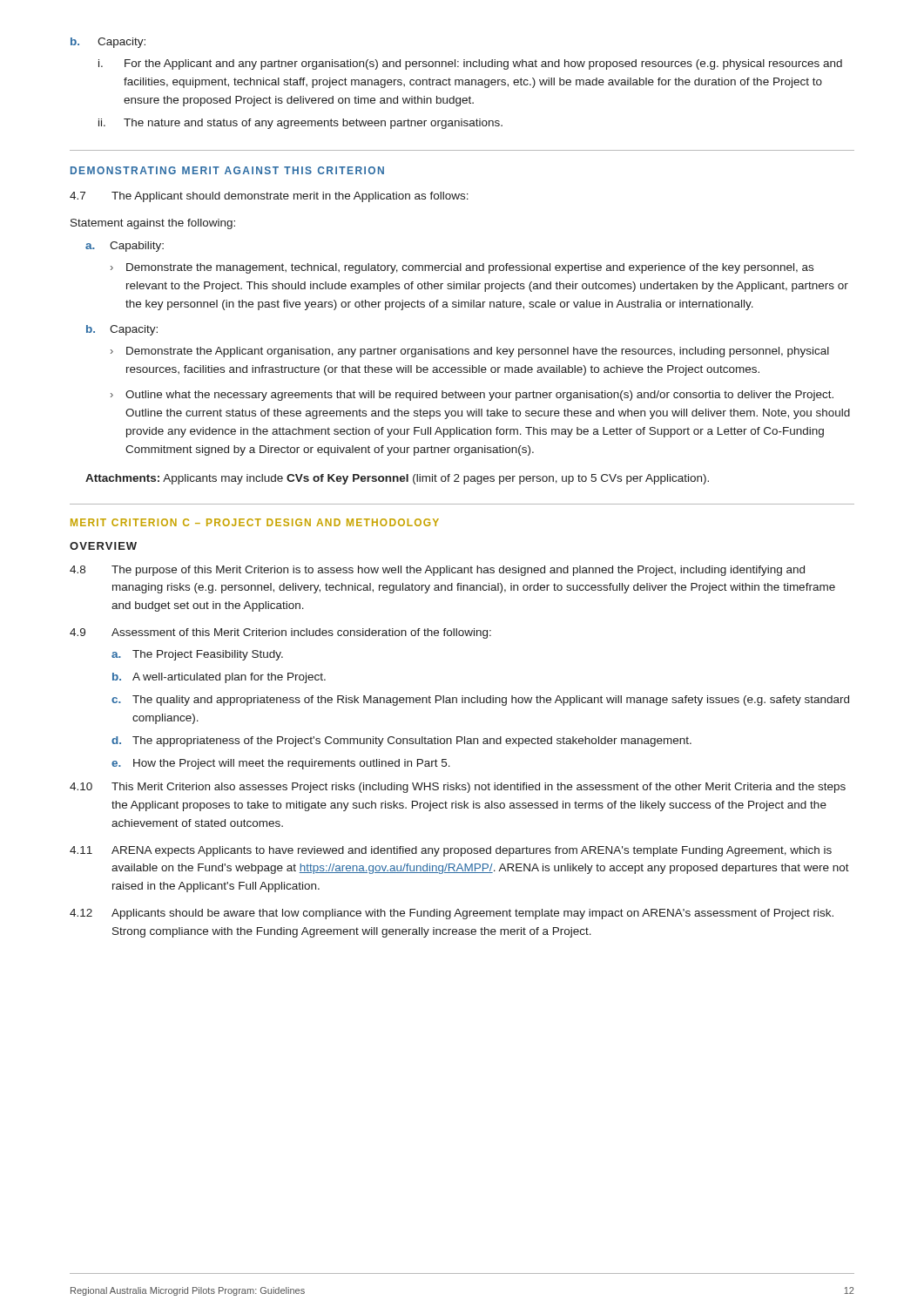The height and width of the screenshot is (1307, 924).
Task: Select the text block that says "8 The purpose of this Merit"
Action: click(462, 588)
